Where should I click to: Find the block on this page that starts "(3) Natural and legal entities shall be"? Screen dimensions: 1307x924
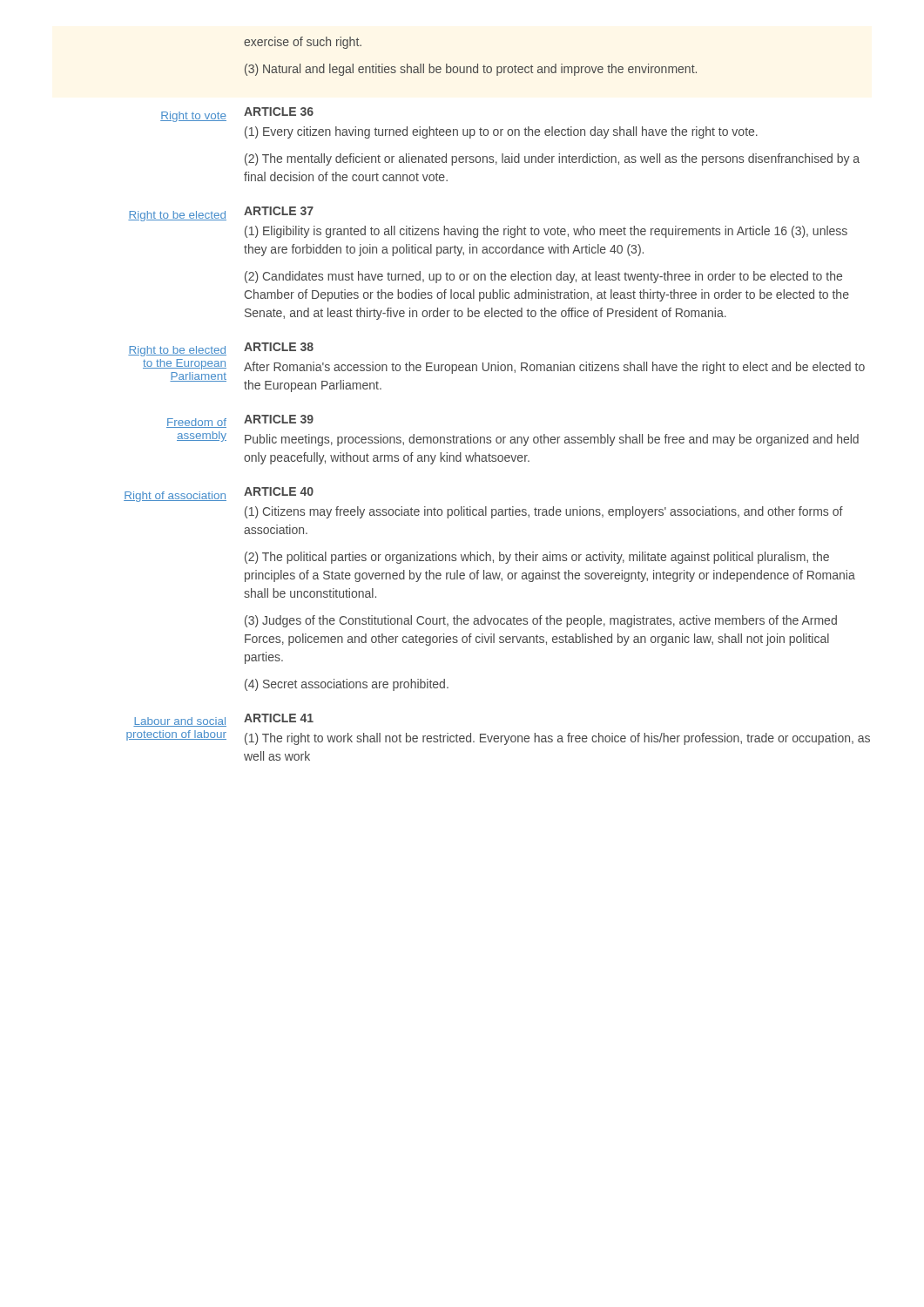tap(471, 69)
